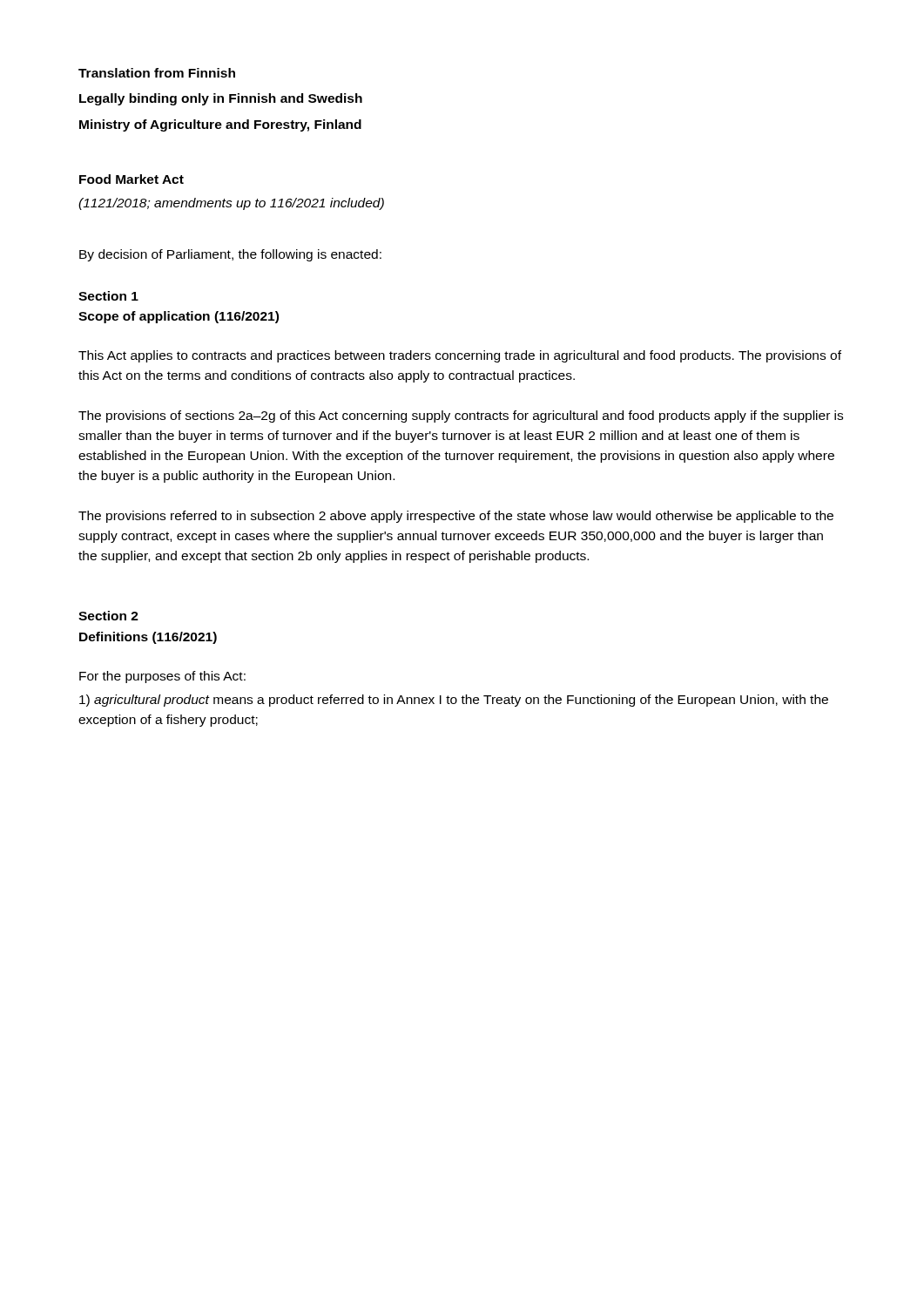Point to "Food Market Act"
The width and height of the screenshot is (924, 1307).
(132, 179)
